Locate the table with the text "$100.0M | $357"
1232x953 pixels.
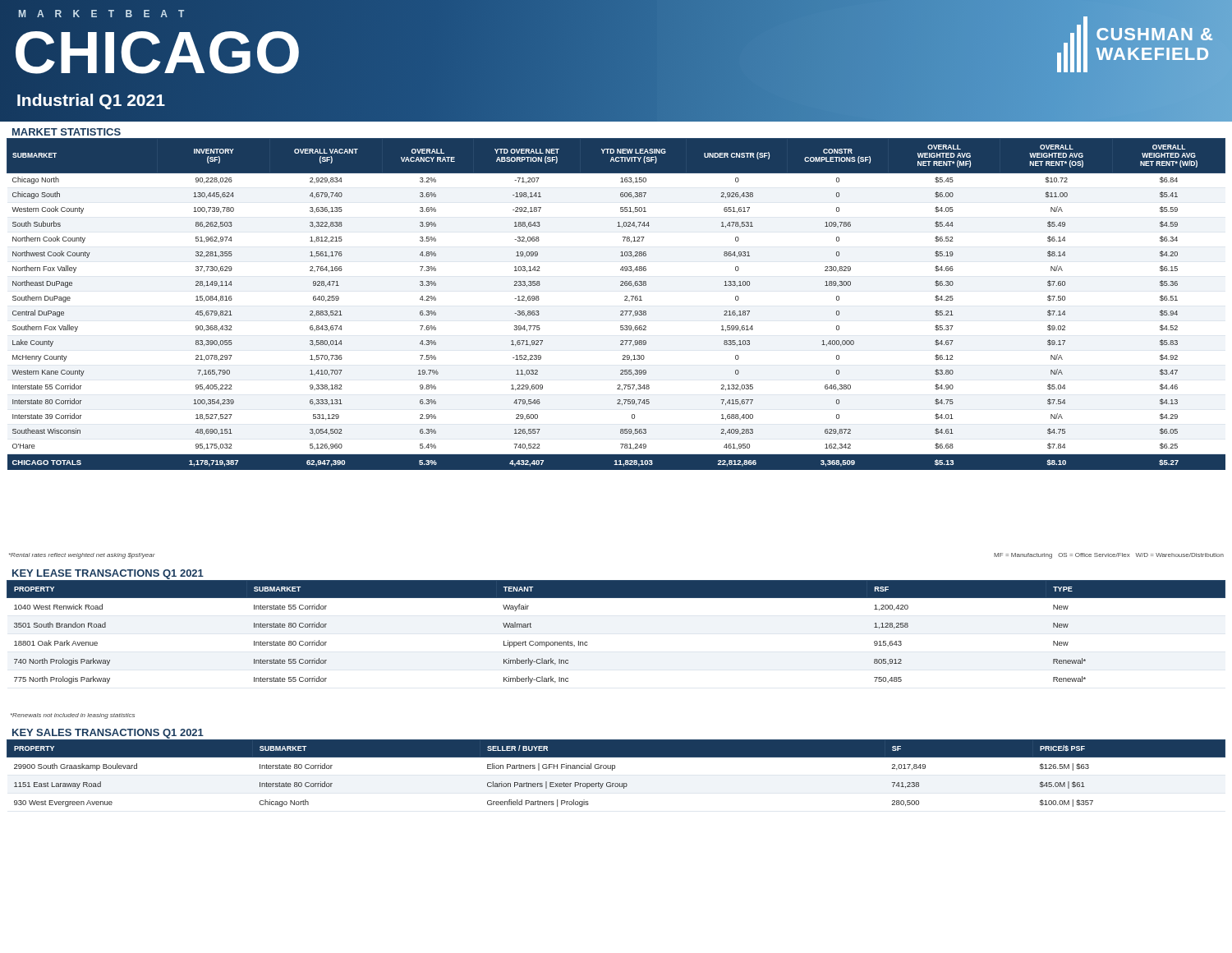tap(616, 776)
